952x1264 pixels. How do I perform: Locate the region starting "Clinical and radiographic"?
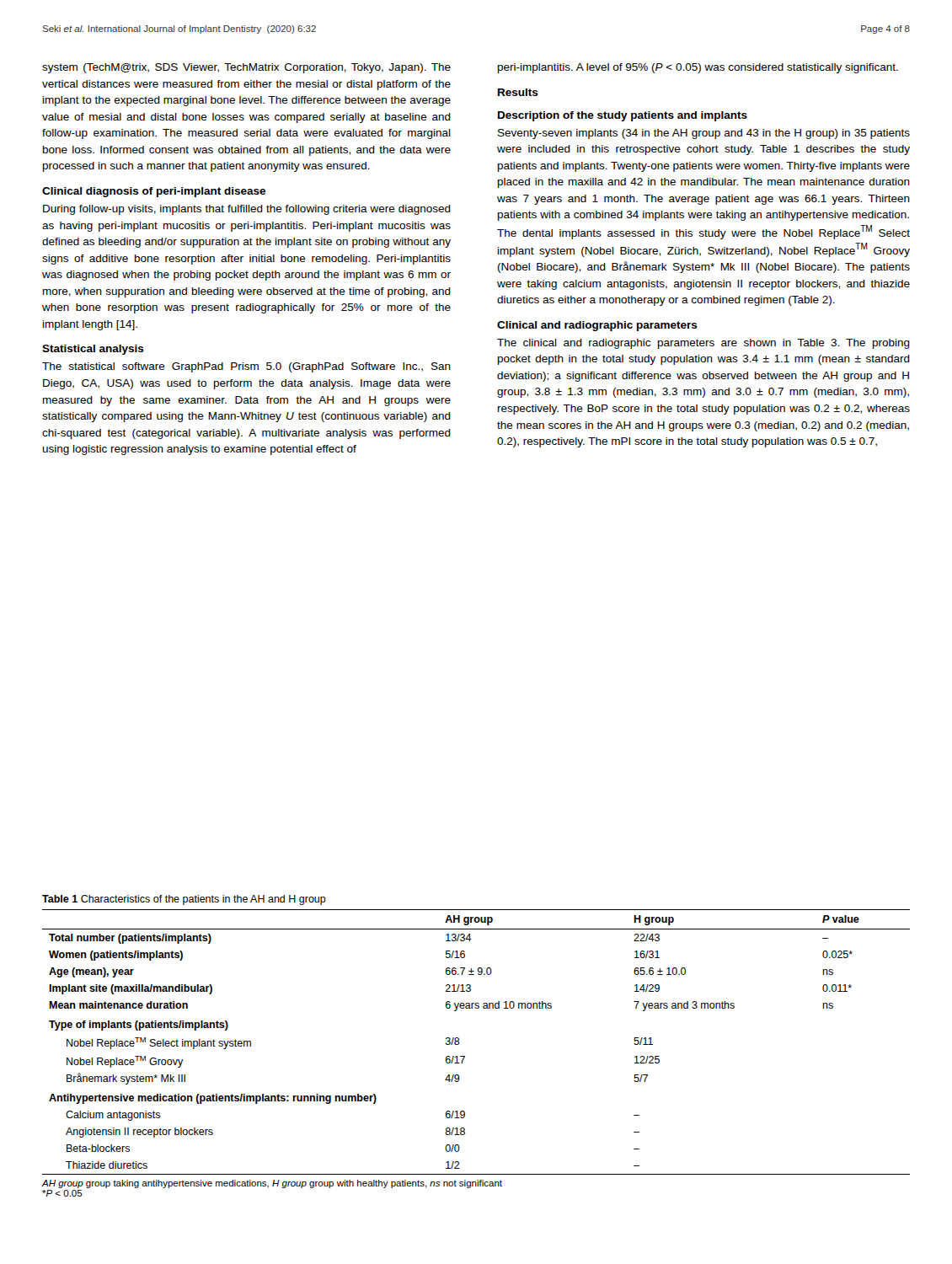[x=597, y=325]
